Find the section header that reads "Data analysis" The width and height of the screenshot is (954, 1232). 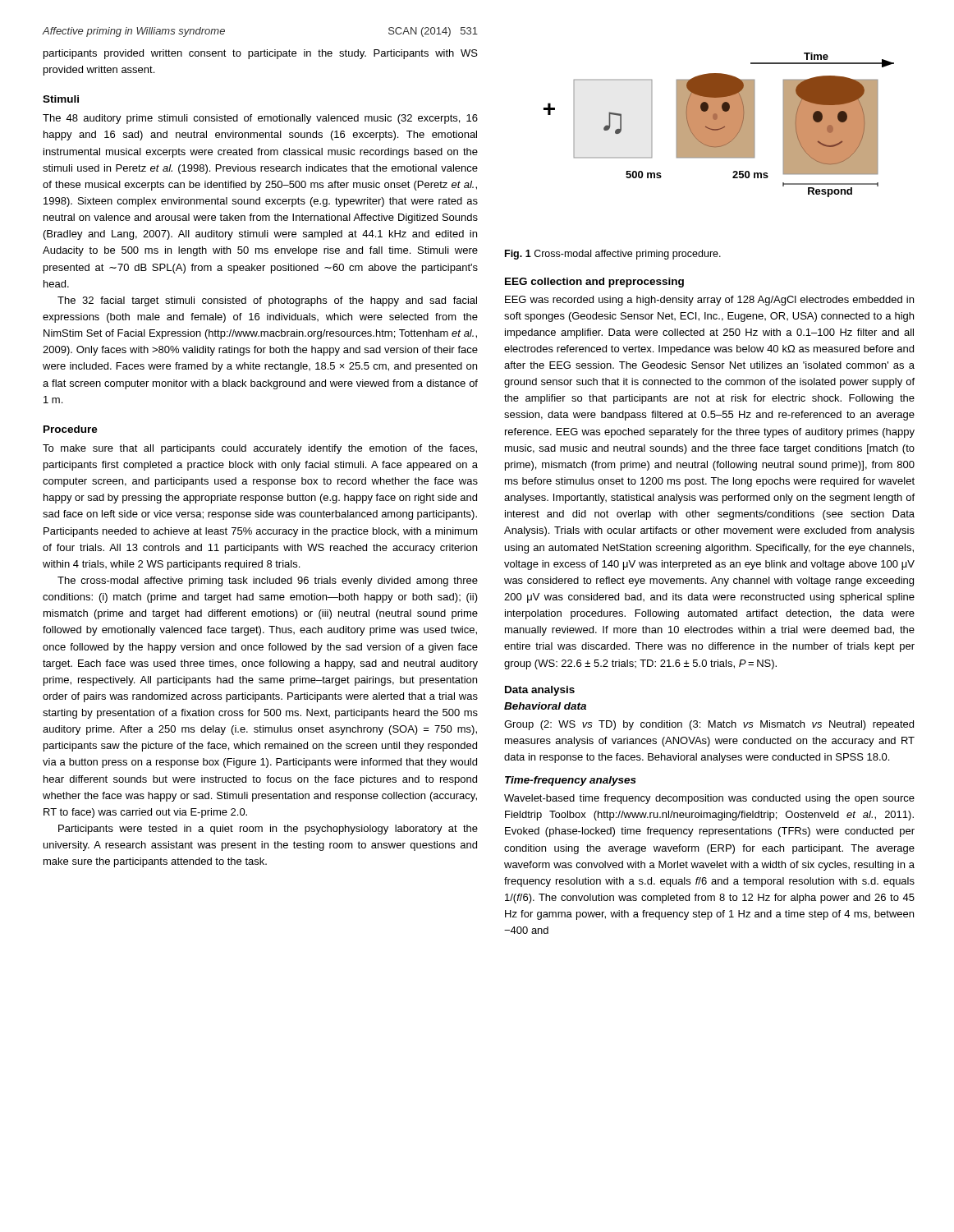click(x=540, y=689)
